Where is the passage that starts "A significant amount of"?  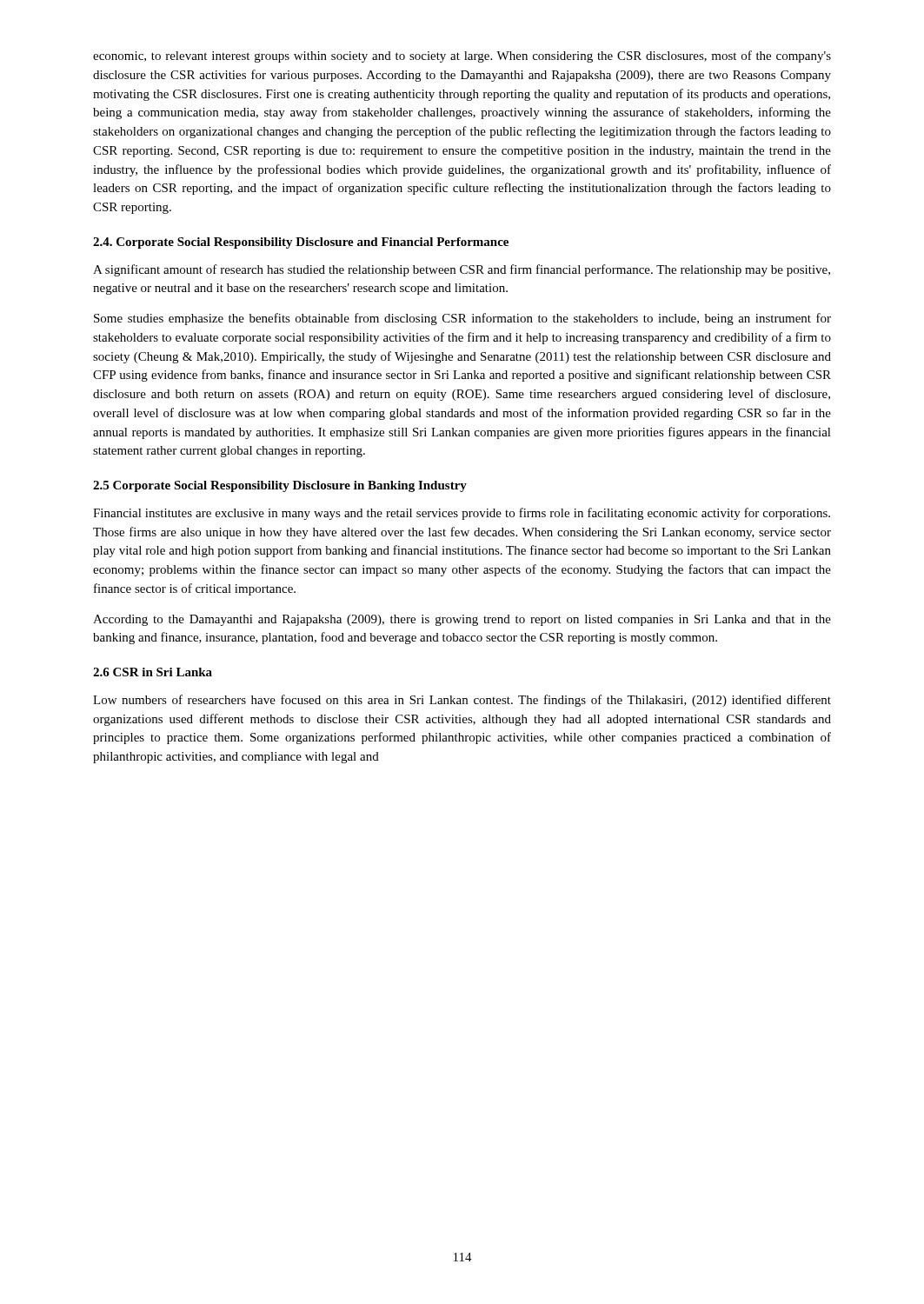point(462,279)
